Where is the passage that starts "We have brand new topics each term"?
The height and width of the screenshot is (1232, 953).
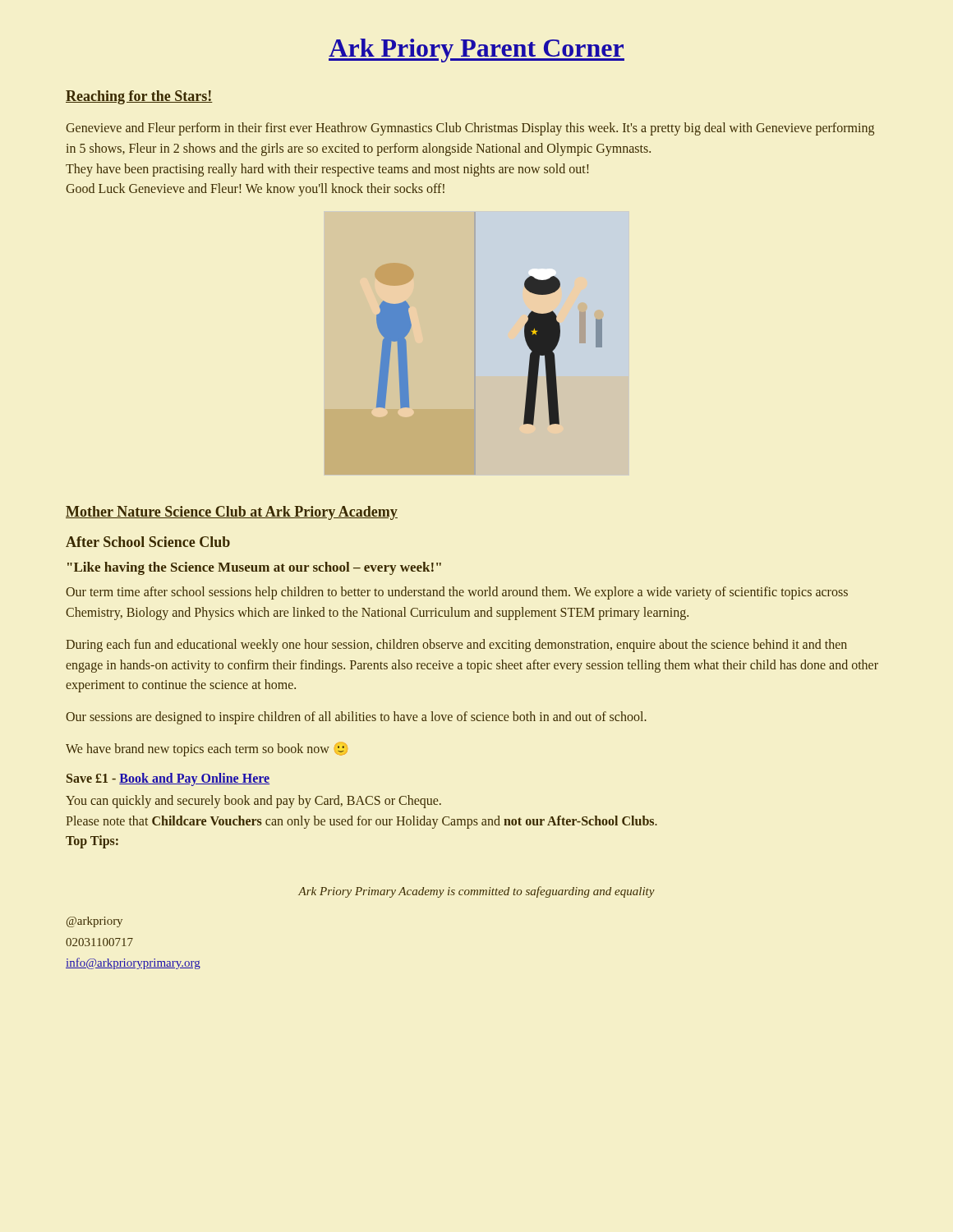(207, 749)
